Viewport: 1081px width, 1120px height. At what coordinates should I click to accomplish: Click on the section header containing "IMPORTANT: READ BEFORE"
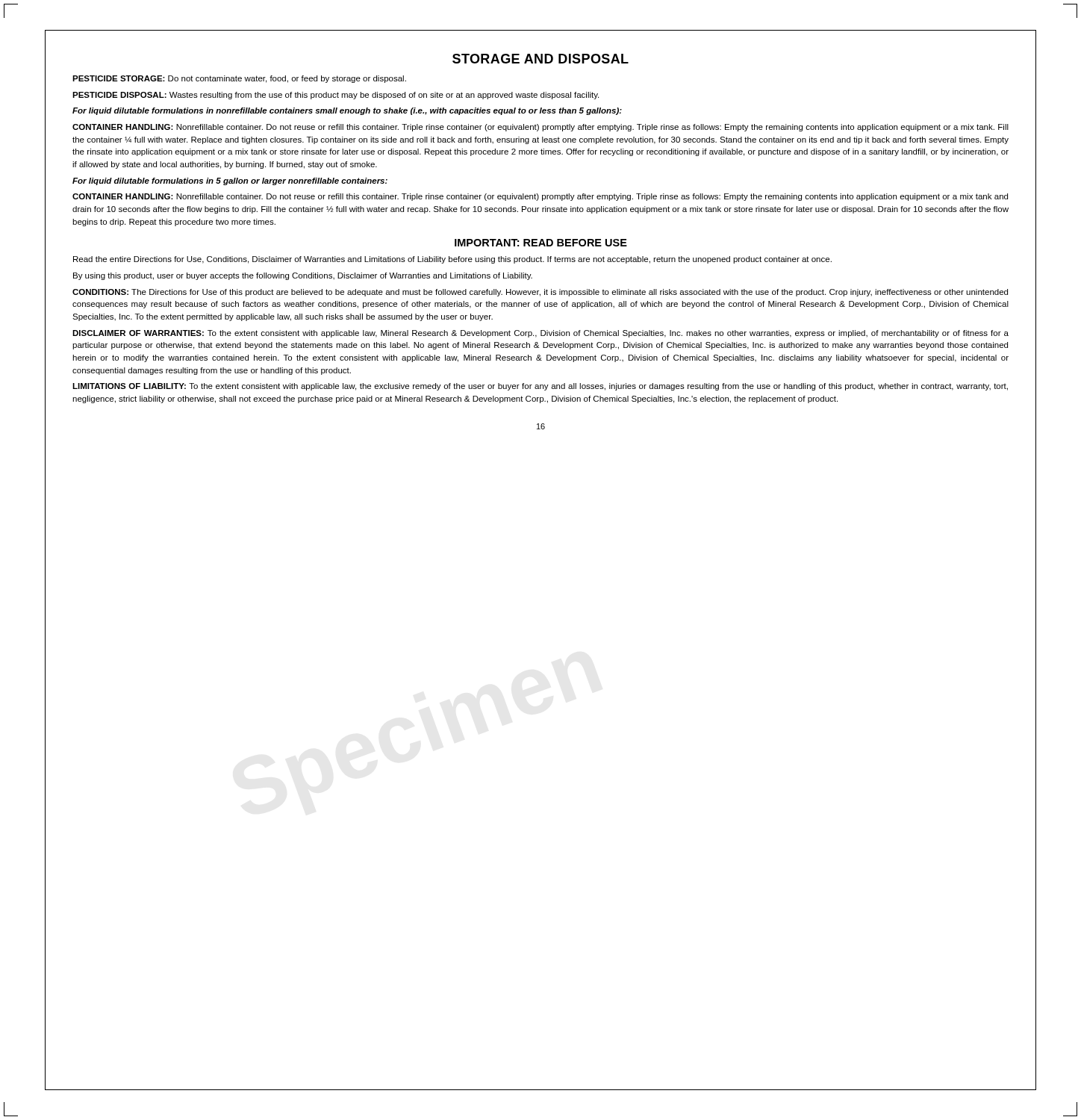540,243
